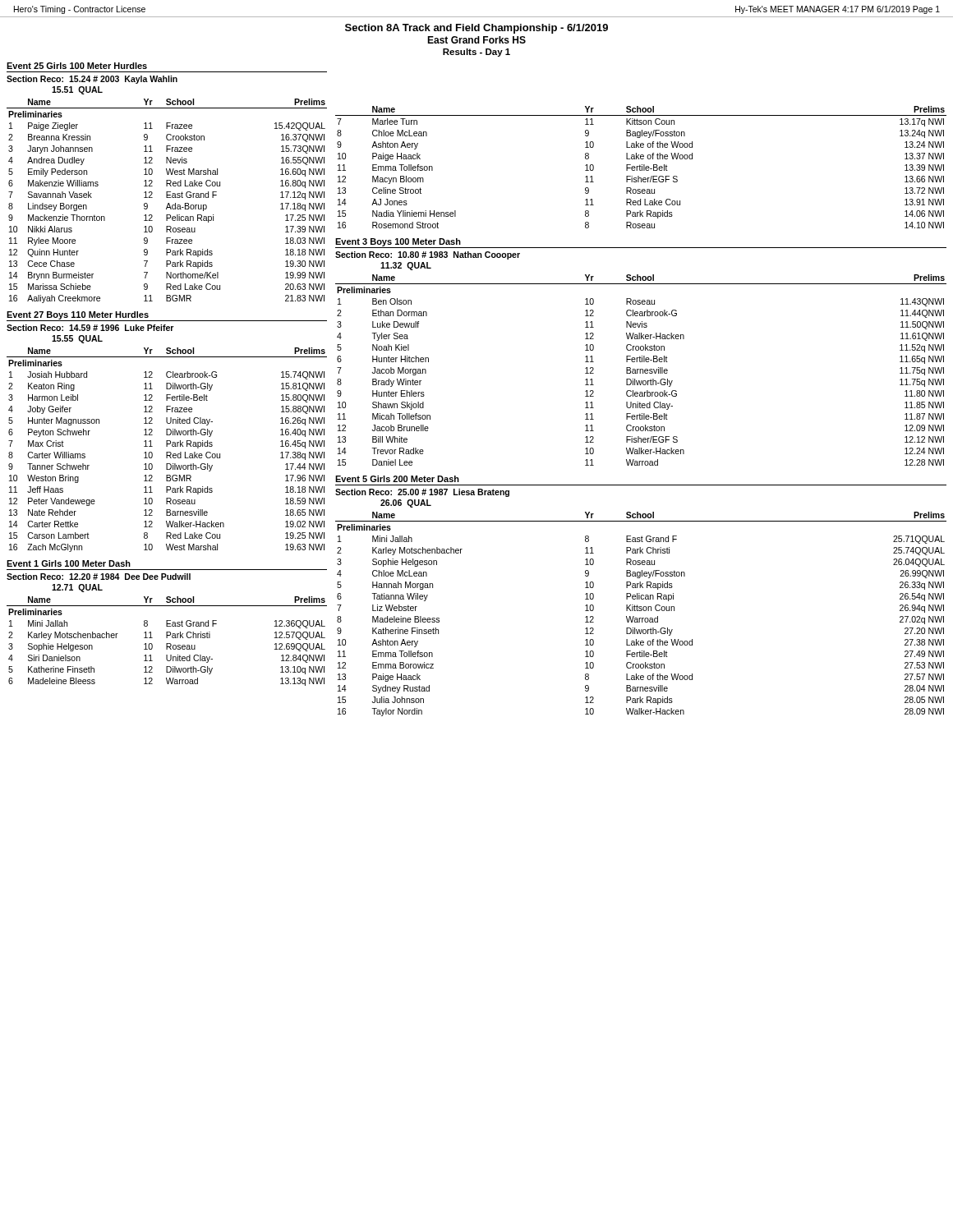Screen dimensions: 1232x953
Task: Locate the section header containing "Event 25 Girls 100 Meter"
Action: pyautogui.click(x=77, y=66)
